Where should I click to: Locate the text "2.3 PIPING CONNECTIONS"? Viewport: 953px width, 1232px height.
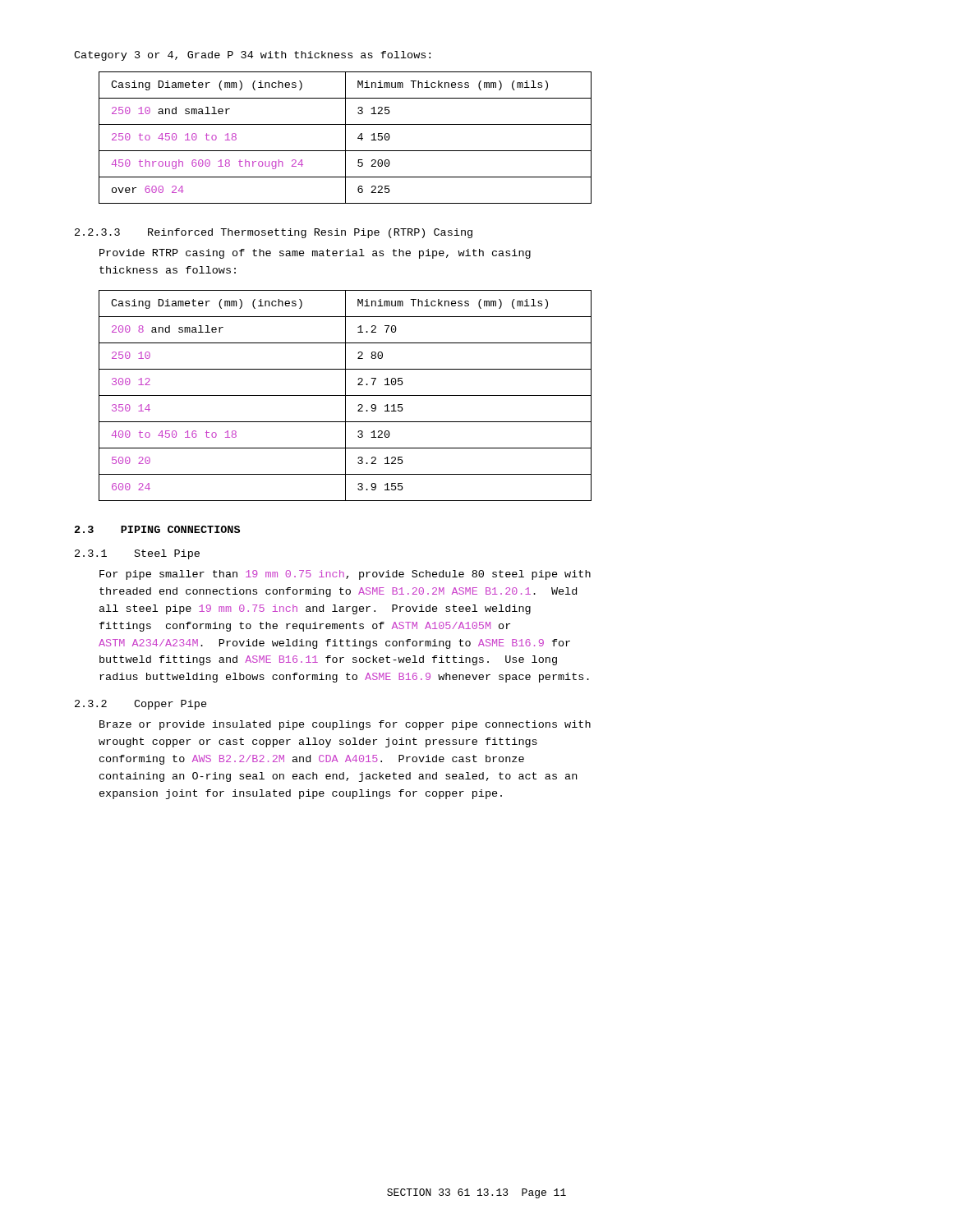pos(157,530)
